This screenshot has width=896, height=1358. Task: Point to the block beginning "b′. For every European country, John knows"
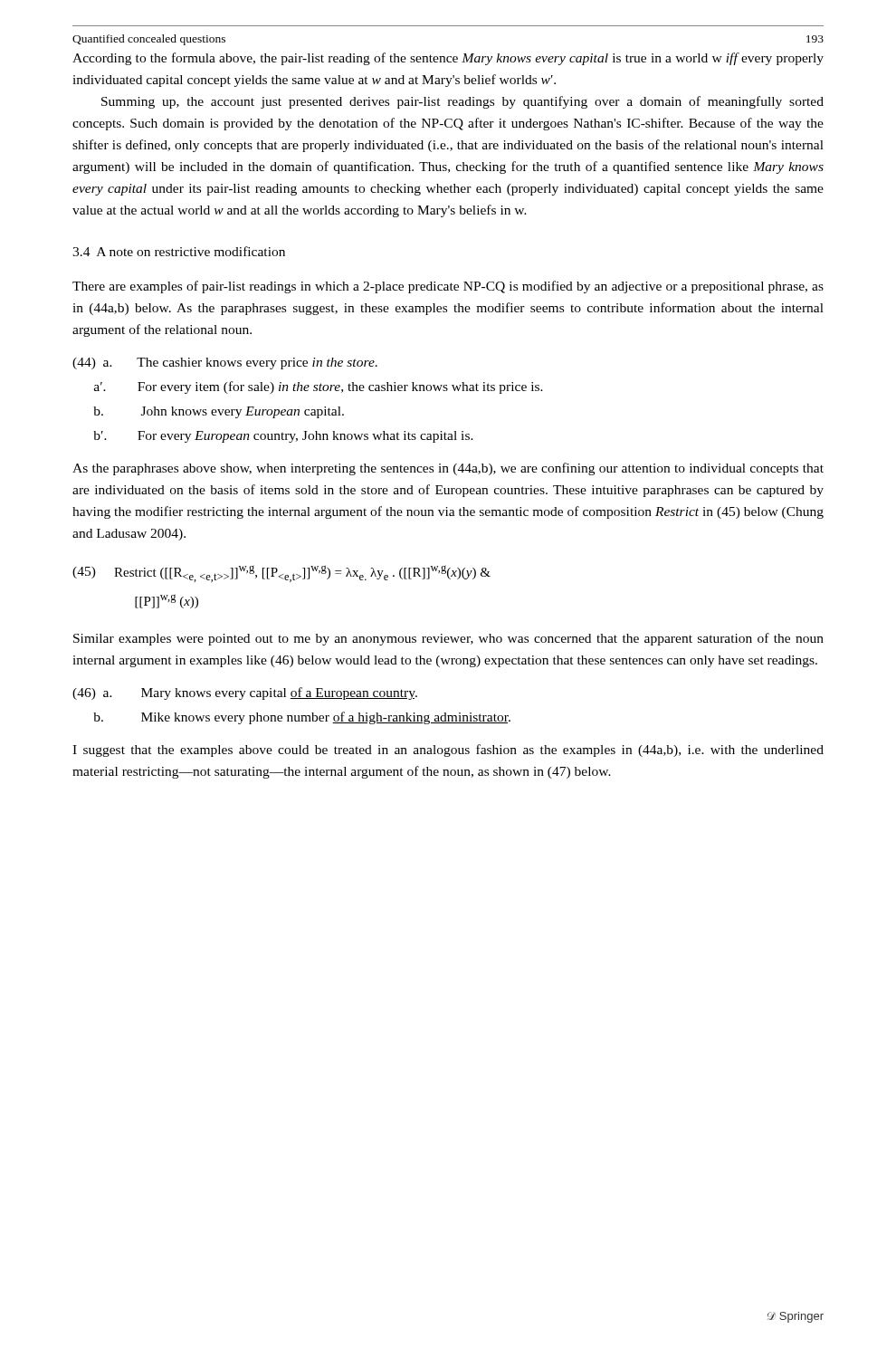(448, 436)
